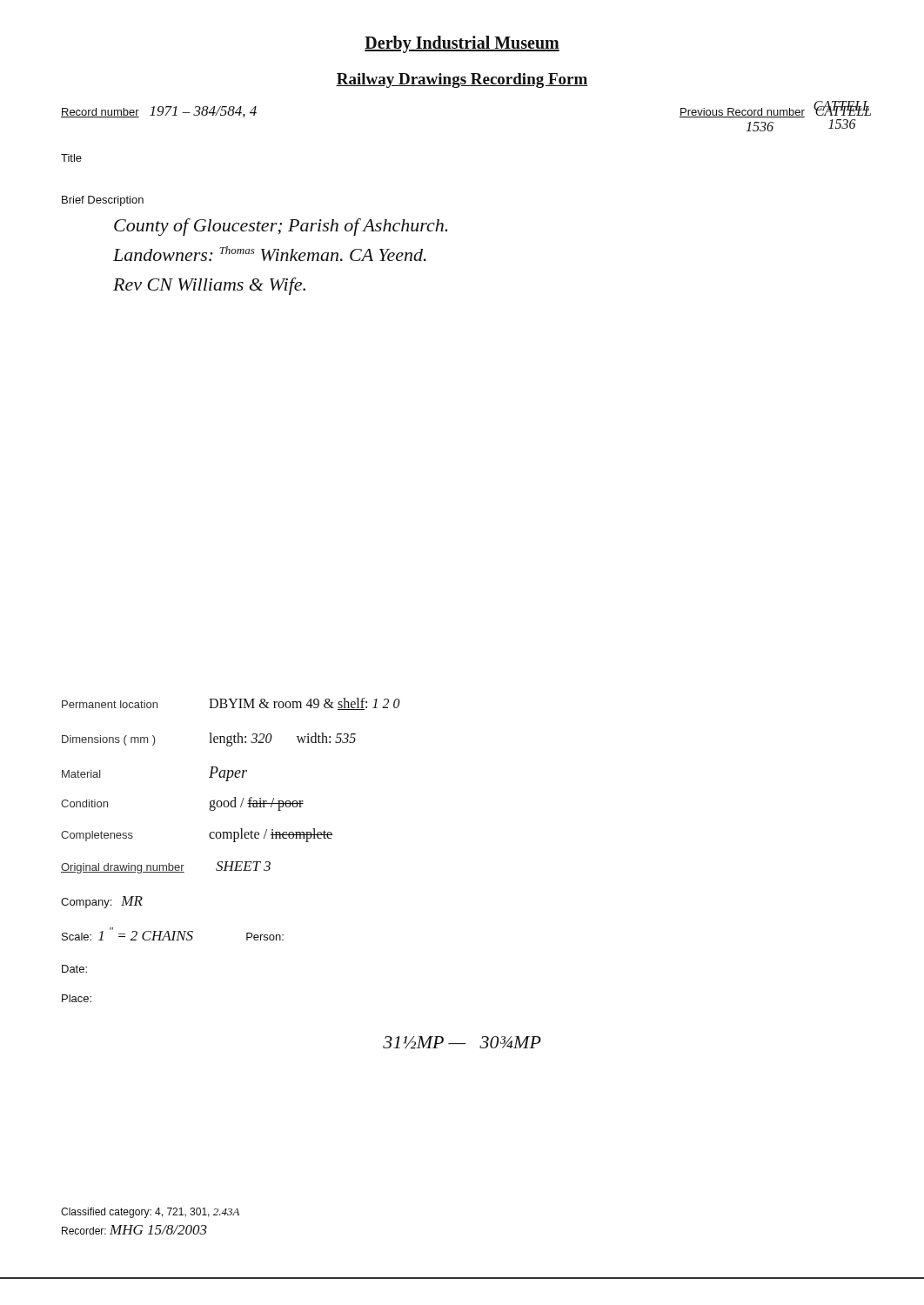Locate the element starting "31½MP — 30¾MP"

[462, 1042]
